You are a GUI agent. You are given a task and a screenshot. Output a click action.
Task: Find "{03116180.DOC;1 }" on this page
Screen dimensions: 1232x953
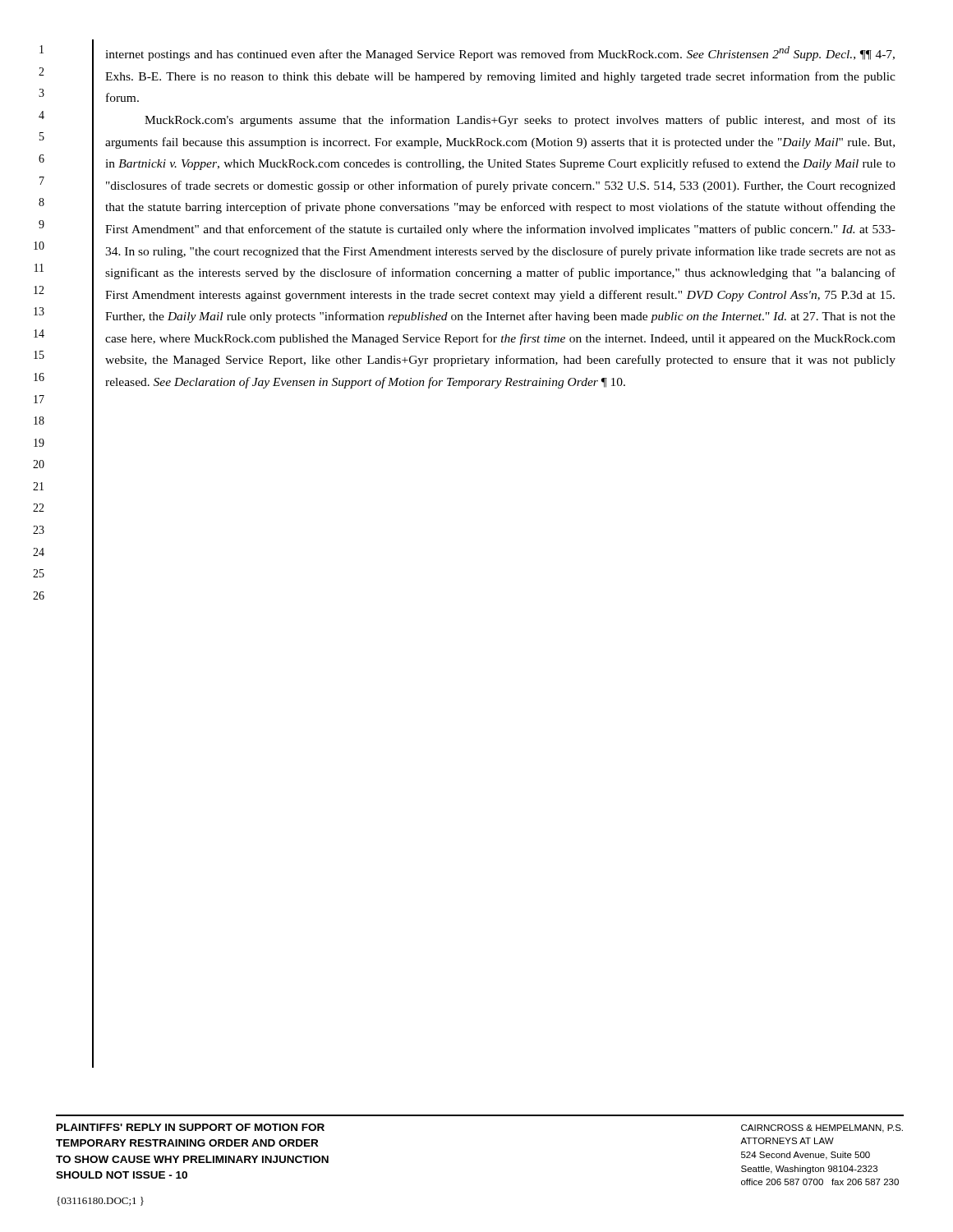coord(100,1200)
